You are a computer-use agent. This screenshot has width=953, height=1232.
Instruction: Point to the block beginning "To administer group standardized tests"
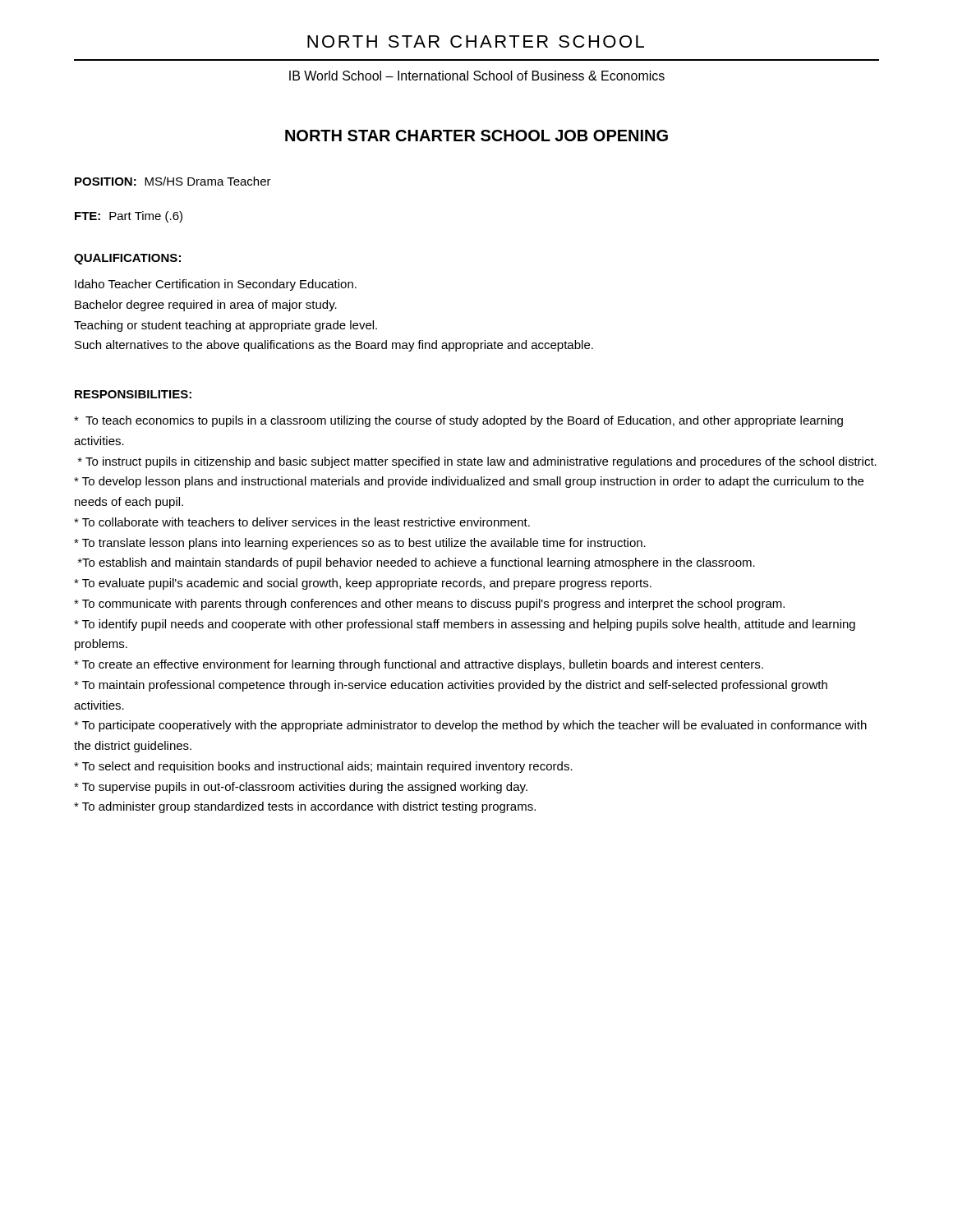305,806
